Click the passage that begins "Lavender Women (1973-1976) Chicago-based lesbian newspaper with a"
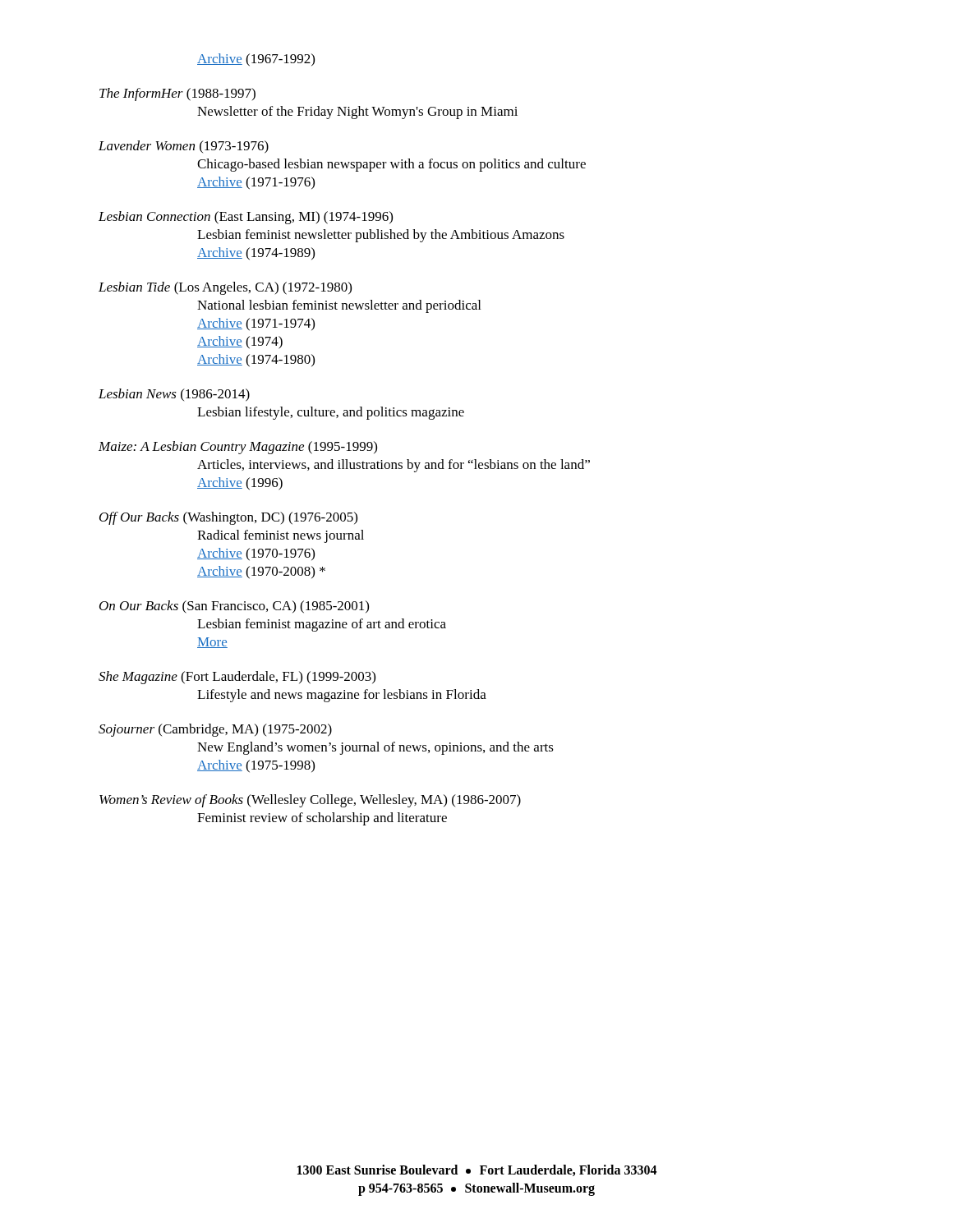This screenshot has width=953, height=1232. (x=476, y=164)
